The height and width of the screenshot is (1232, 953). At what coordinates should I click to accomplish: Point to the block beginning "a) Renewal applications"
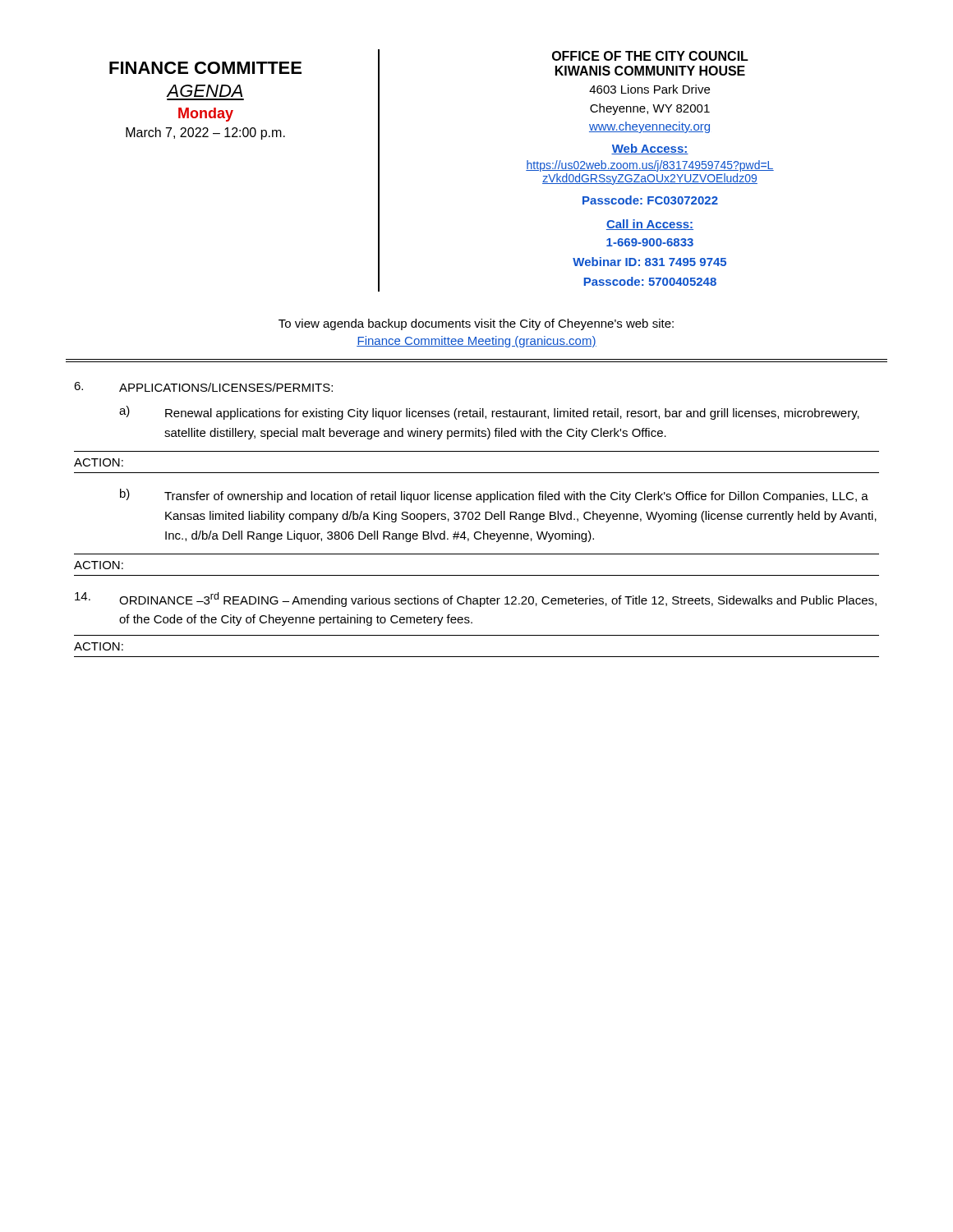pos(499,423)
